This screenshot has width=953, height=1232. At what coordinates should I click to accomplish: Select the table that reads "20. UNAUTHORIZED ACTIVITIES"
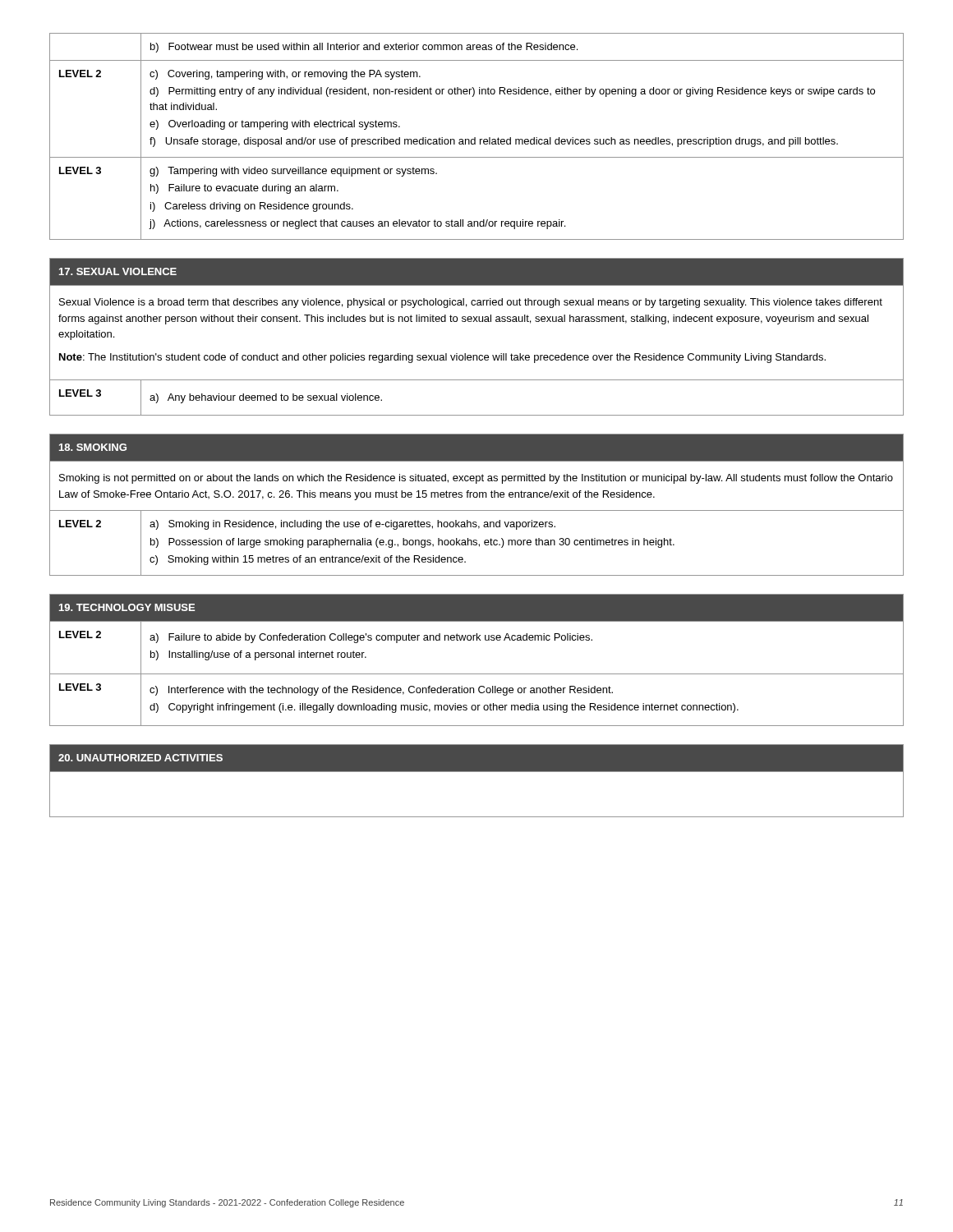pos(476,781)
